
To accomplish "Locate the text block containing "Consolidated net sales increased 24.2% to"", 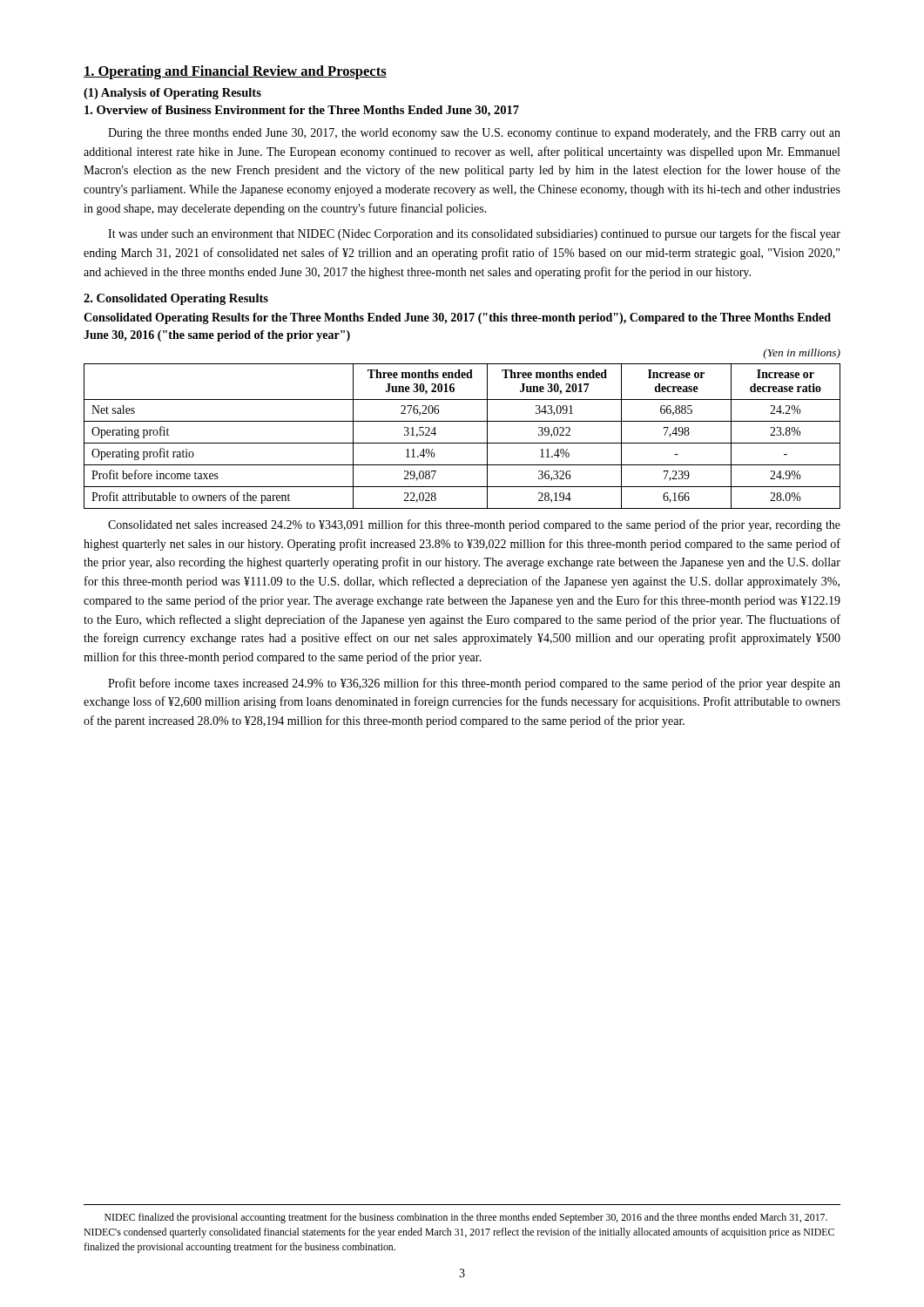I will pyautogui.click(x=462, y=623).
